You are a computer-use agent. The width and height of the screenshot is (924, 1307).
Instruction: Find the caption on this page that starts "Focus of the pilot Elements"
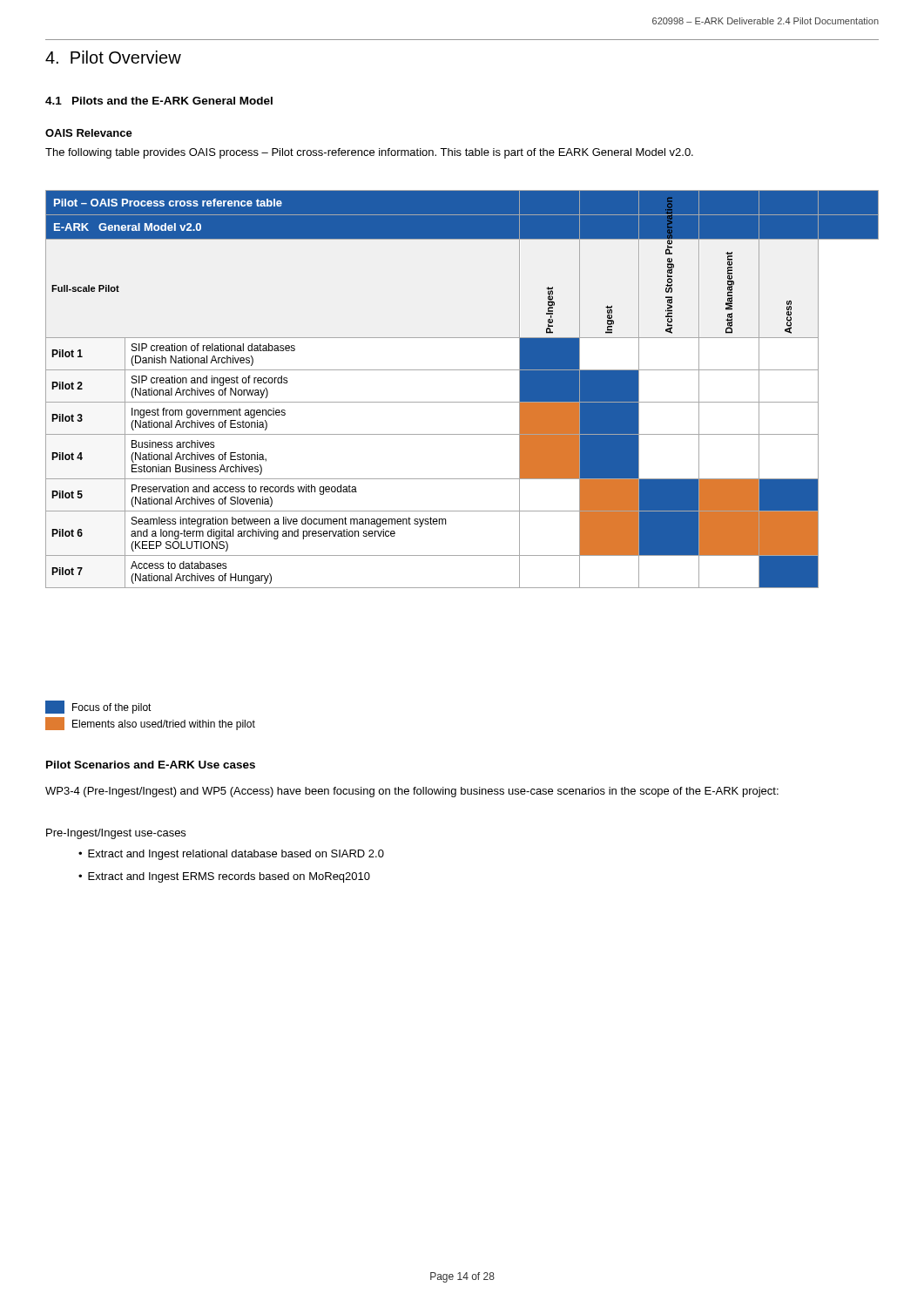[x=150, y=715]
